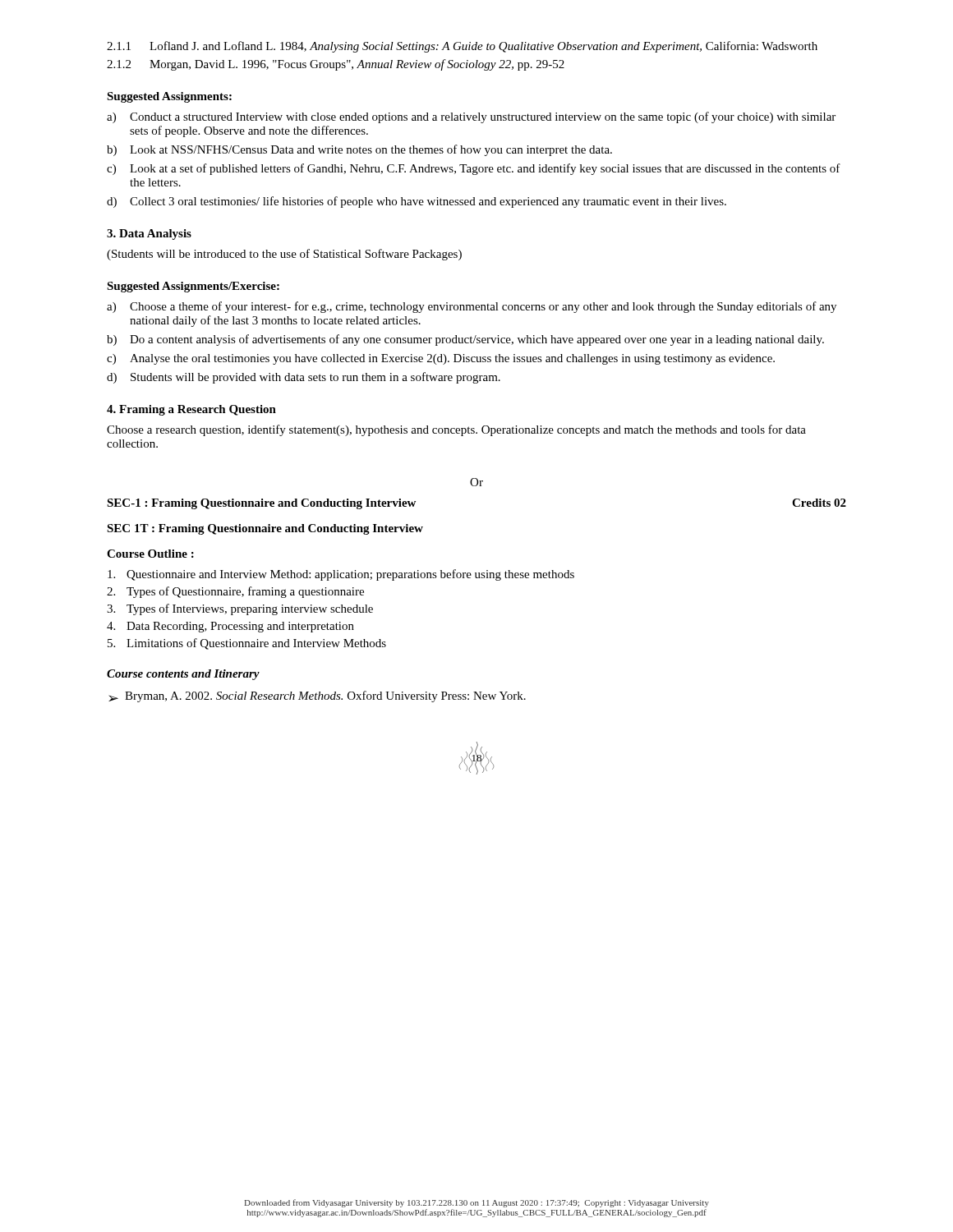Image resolution: width=953 pixels, height=1232 pixels.
Task: Locate the list item containing "2.1.2 Morgan, David L."
Action: (476, 64)
